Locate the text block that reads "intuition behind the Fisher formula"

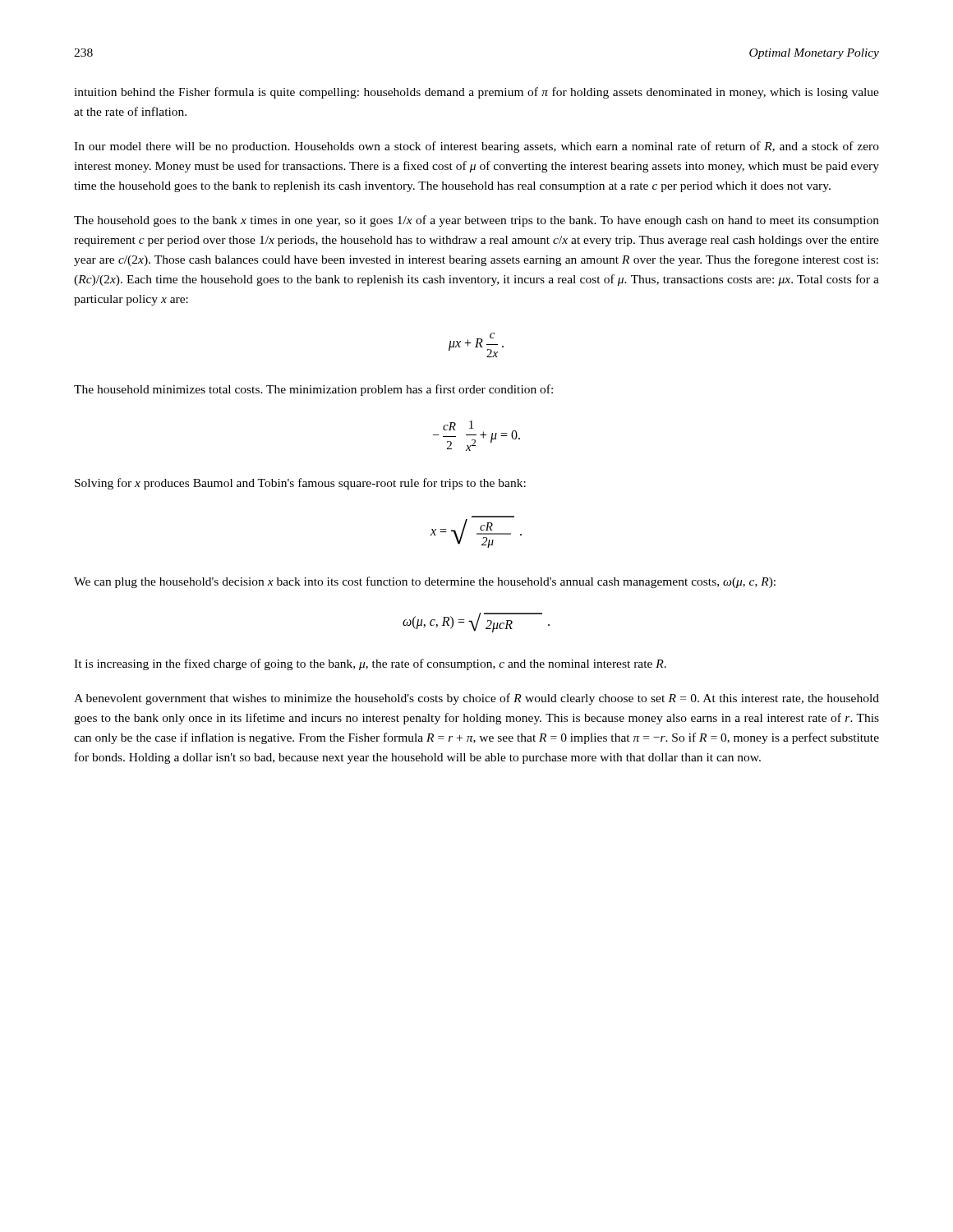click(476, 101)
